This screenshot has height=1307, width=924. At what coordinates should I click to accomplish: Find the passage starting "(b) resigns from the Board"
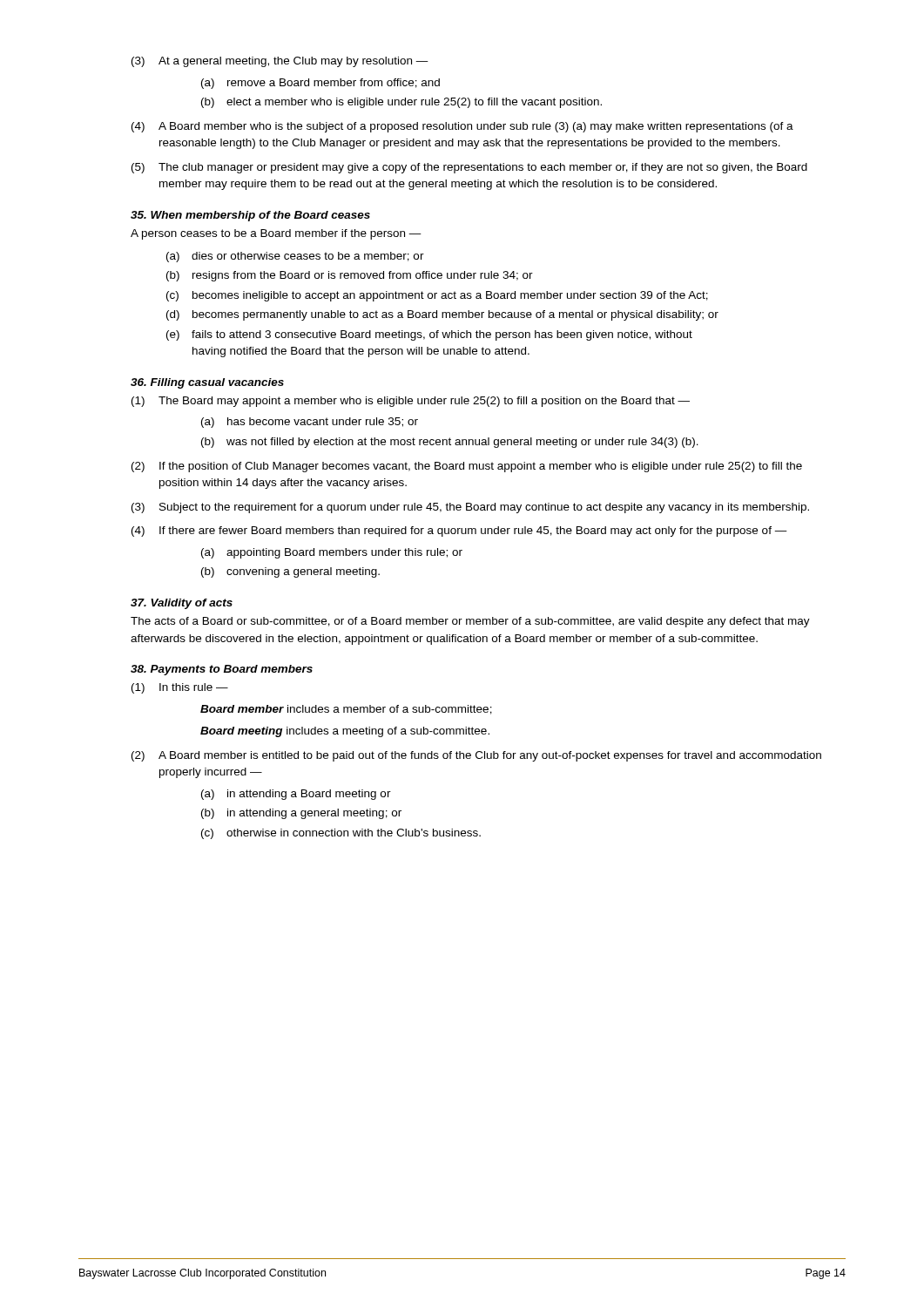click(x=349, y=275)
